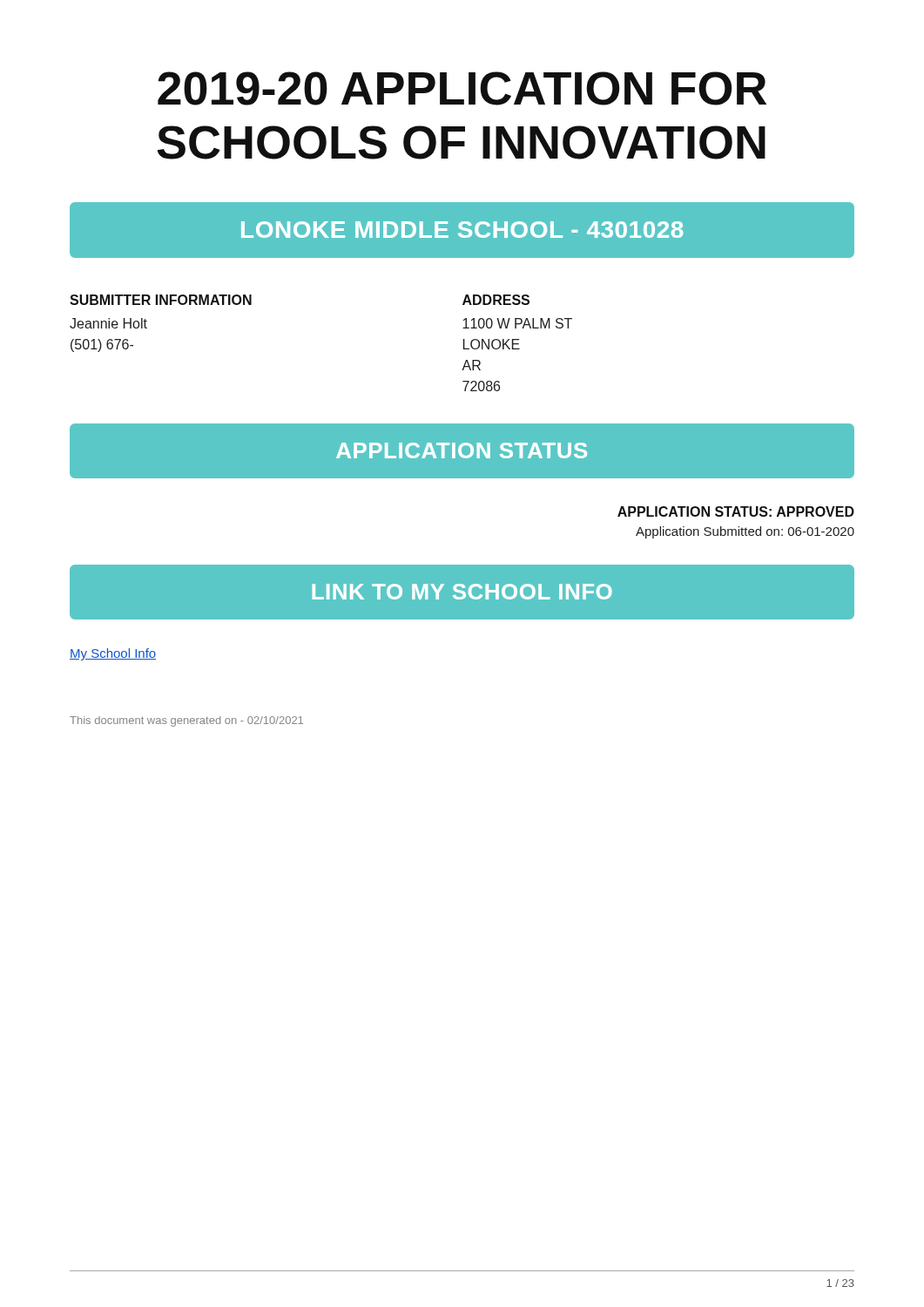Select the text starting "APPLICATION STATUS: APPROVED Application Submitted on:"
Image resolution: width=924 pixels, height=1307 pixels.
click(736, 511)
